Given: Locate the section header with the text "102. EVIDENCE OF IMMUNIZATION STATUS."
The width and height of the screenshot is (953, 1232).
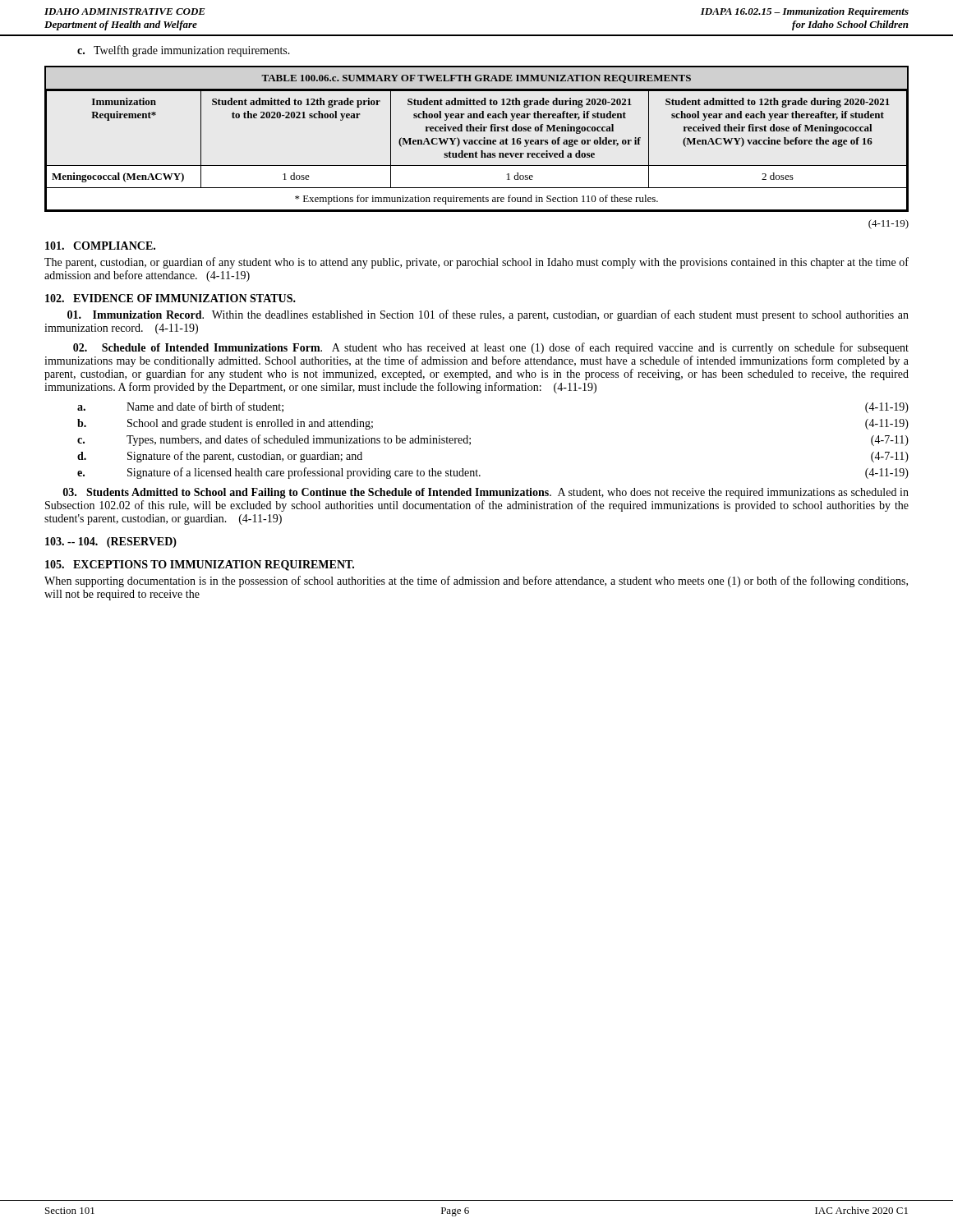Looking at the screenshot, I should click(x=170, y=299).
